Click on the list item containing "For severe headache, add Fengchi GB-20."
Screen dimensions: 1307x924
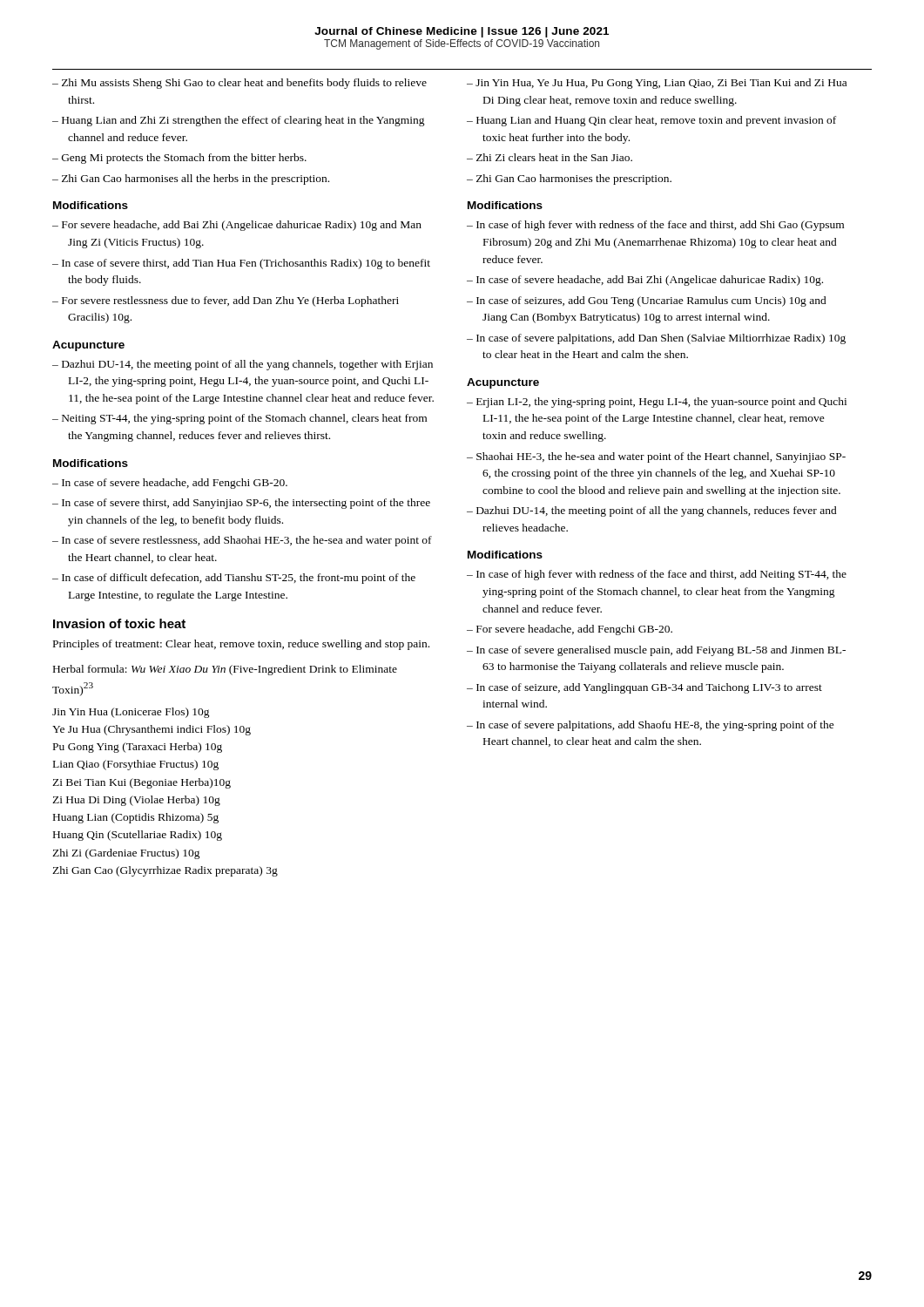tap(574, 629)
